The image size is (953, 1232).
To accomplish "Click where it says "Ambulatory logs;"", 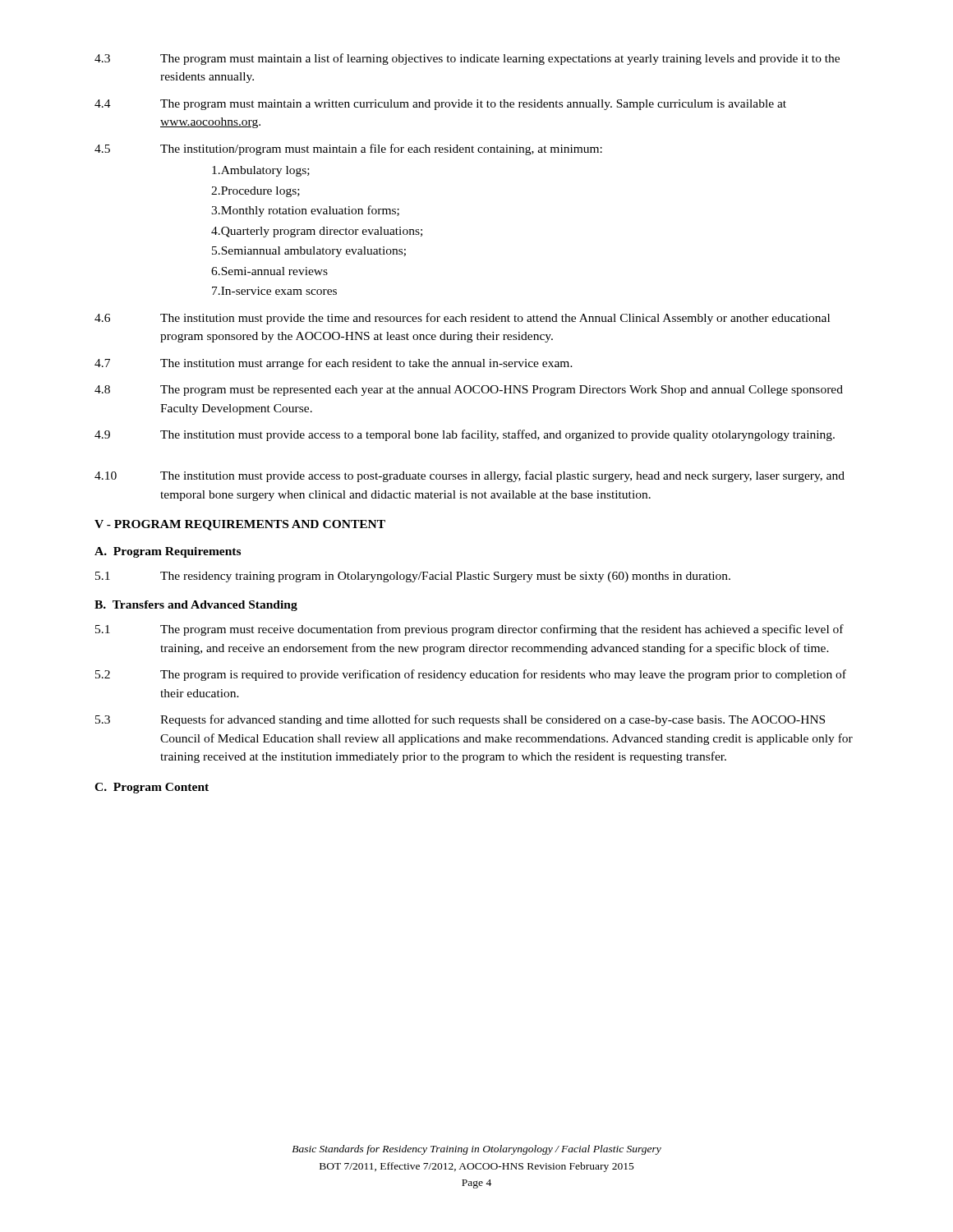I will [261, 171].
